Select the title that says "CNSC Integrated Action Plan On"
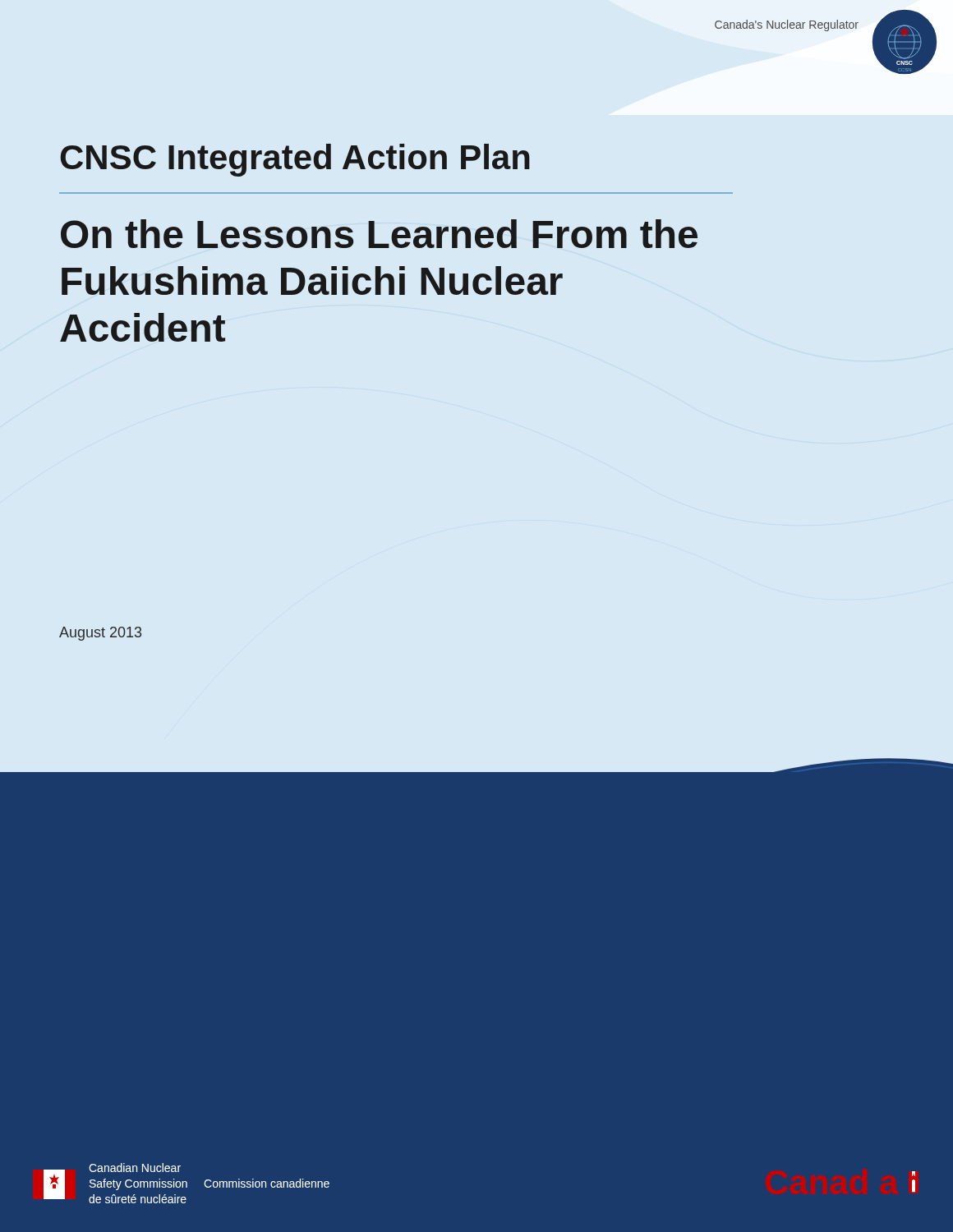 click(396, 245)
